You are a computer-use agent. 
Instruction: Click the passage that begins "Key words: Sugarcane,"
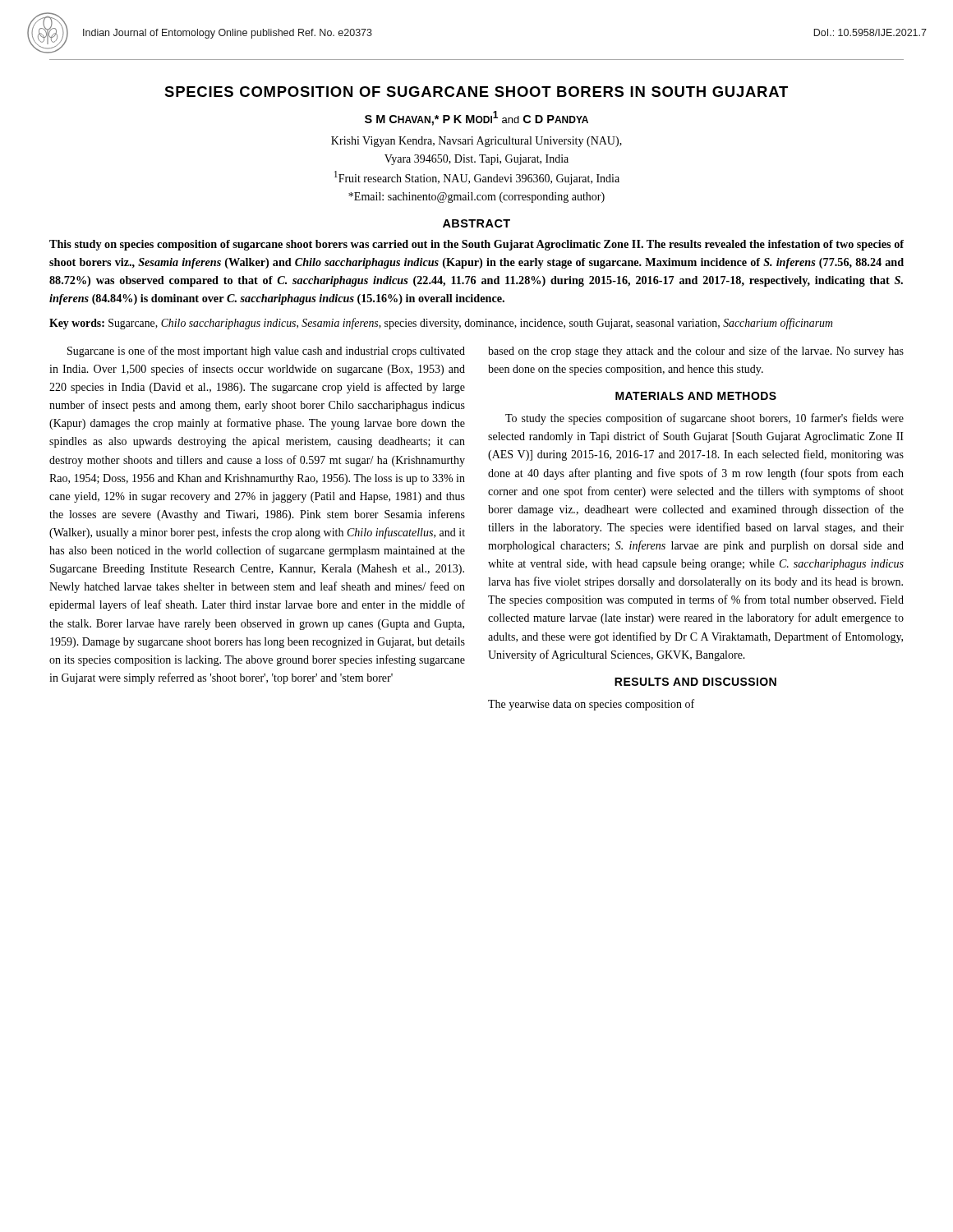pyautogui.click(x=441, y=323)
